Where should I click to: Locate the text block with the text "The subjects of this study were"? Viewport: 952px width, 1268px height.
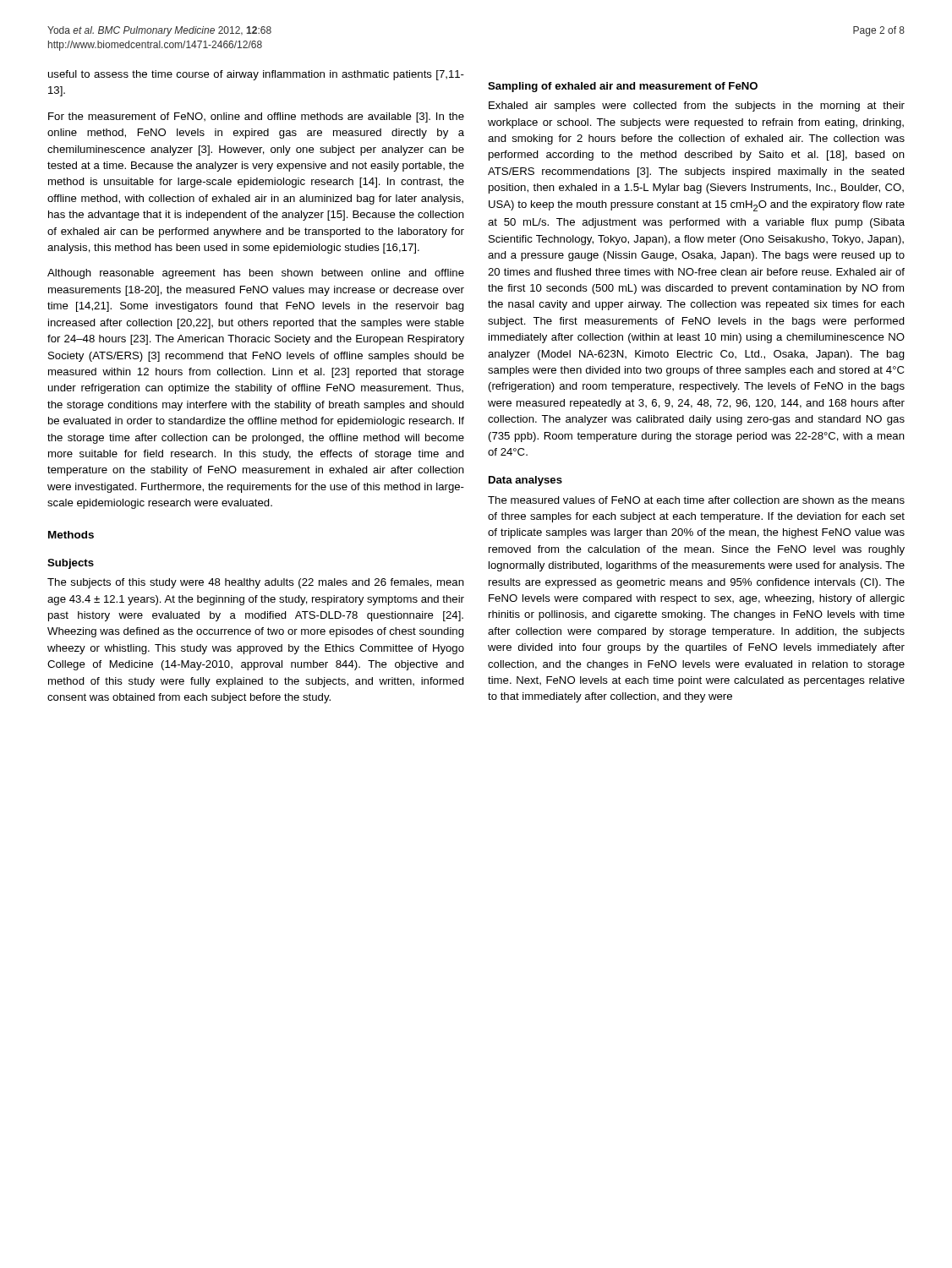(x=256, y=640)
